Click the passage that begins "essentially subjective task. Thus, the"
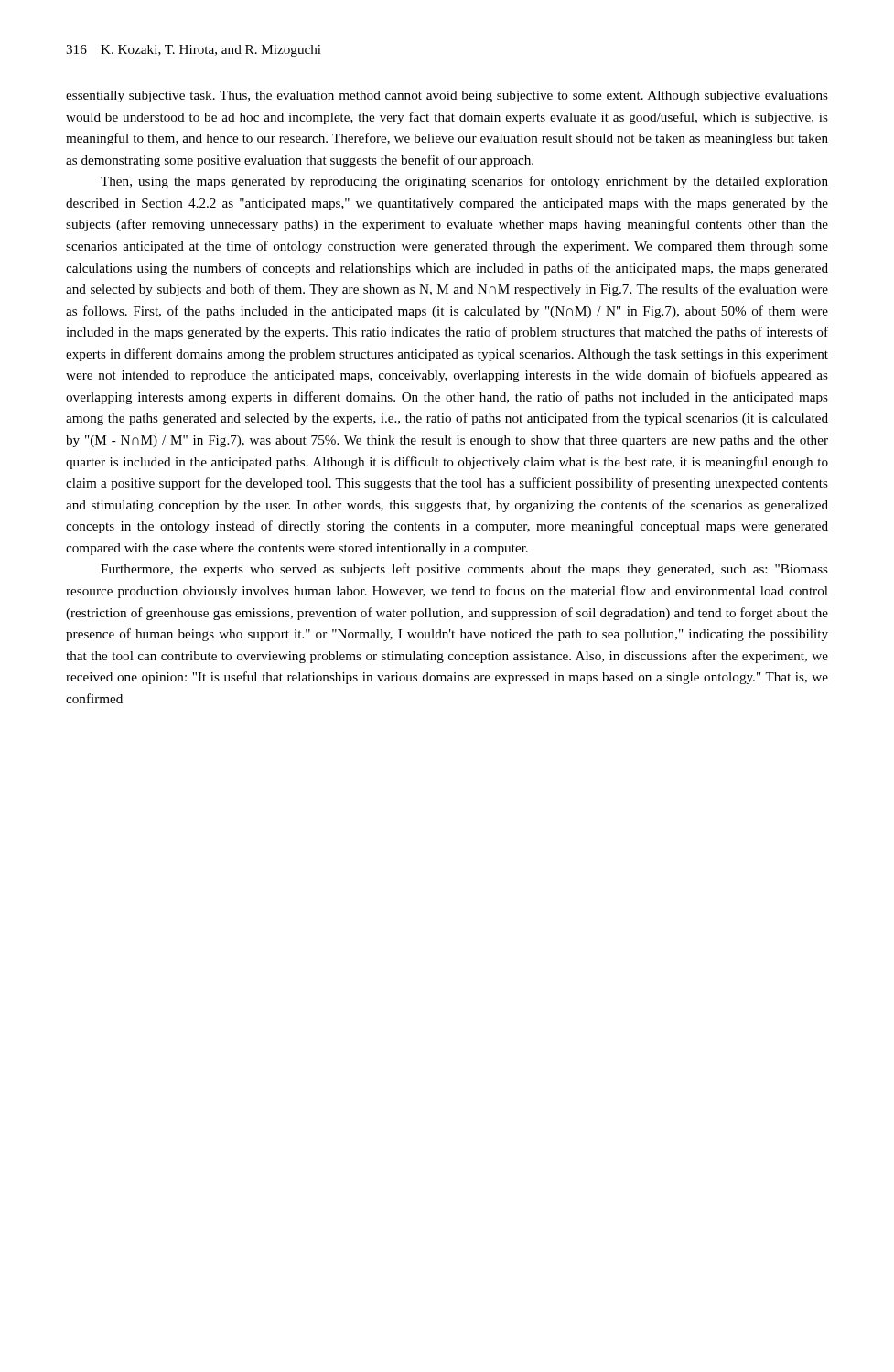The image size is (894, 1372). coord(447,397)
